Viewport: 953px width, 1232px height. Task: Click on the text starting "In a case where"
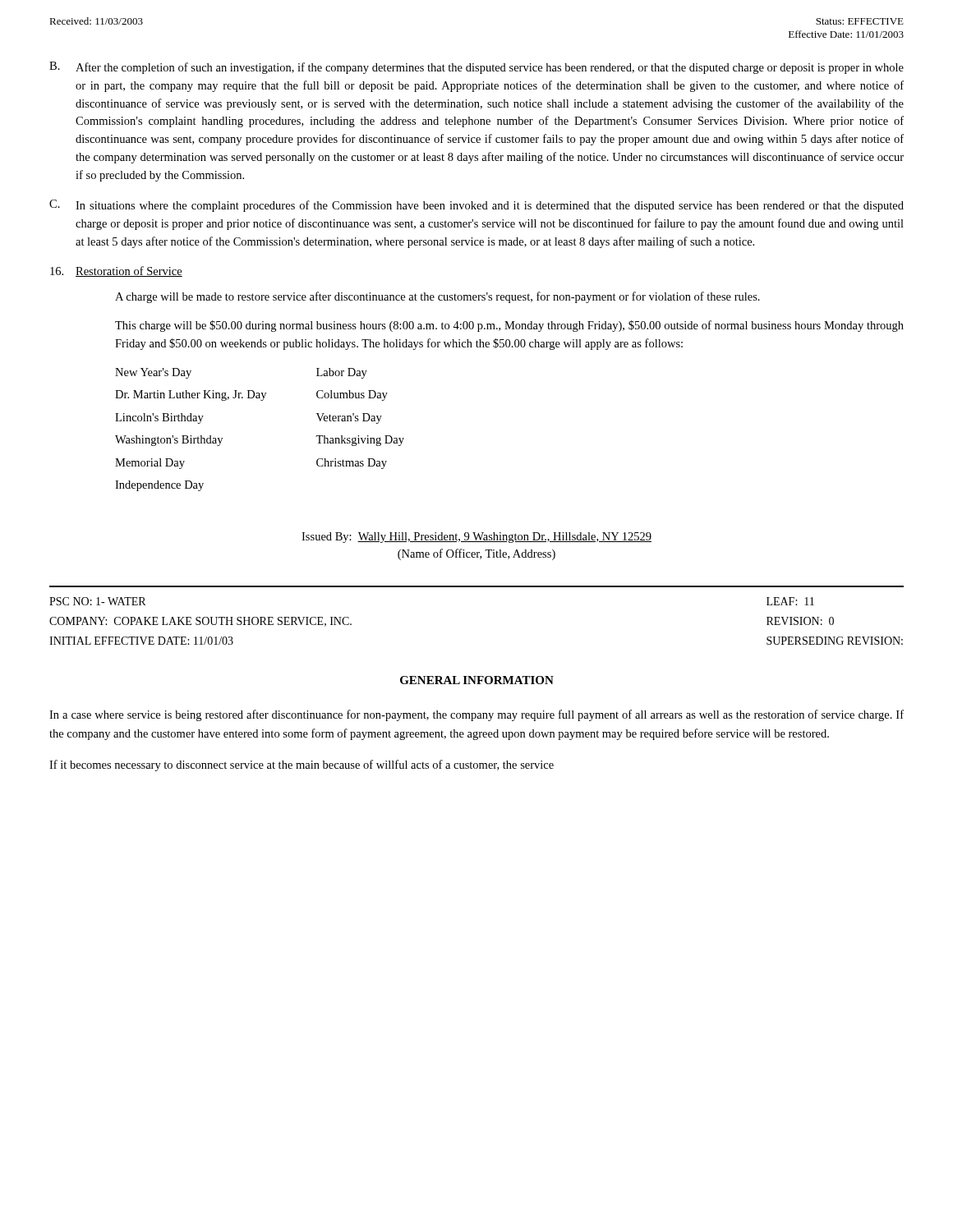[x=476, y=724]
